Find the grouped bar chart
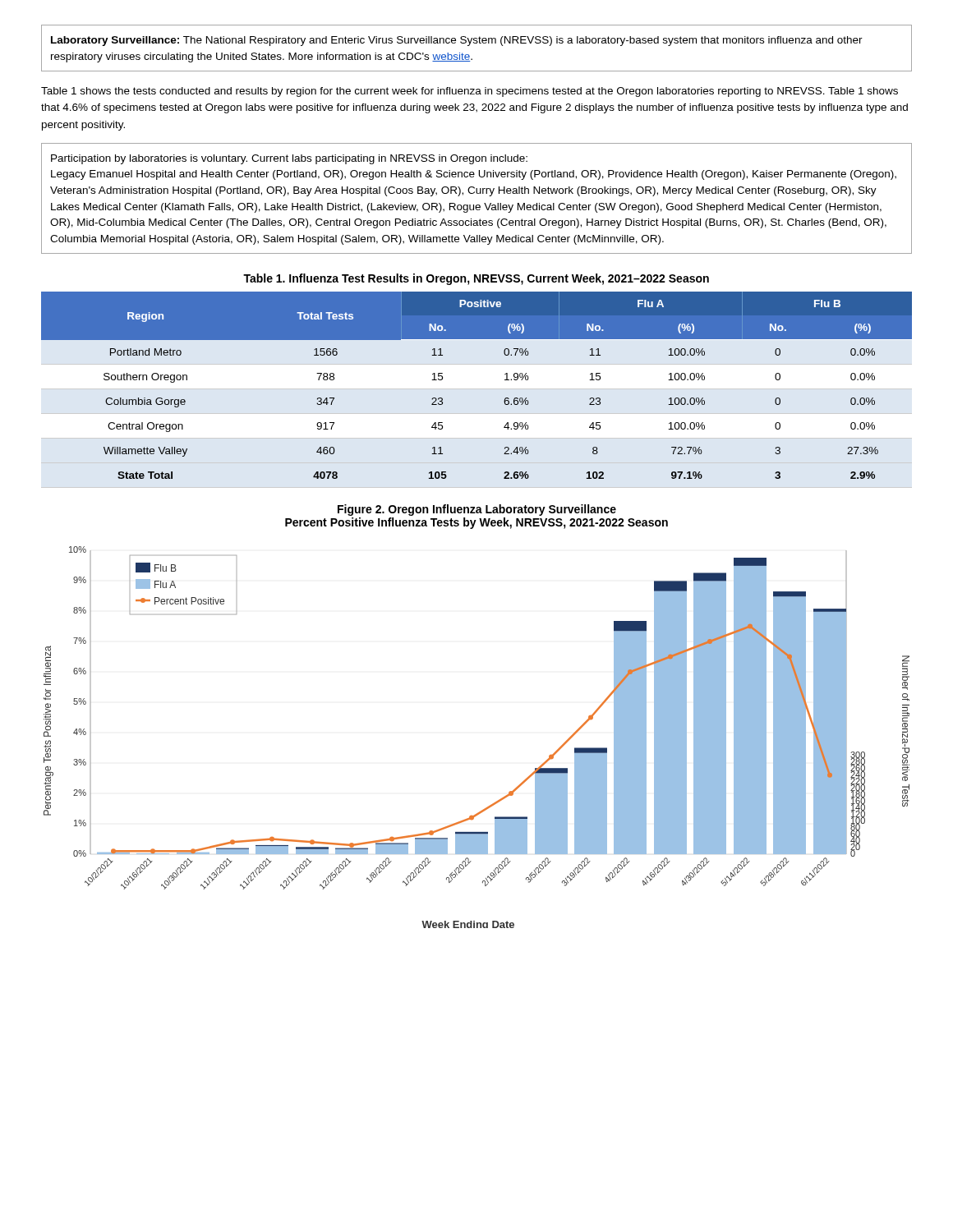The height and width of the screenshot is (1232, 953). click(x=476, y=732)
